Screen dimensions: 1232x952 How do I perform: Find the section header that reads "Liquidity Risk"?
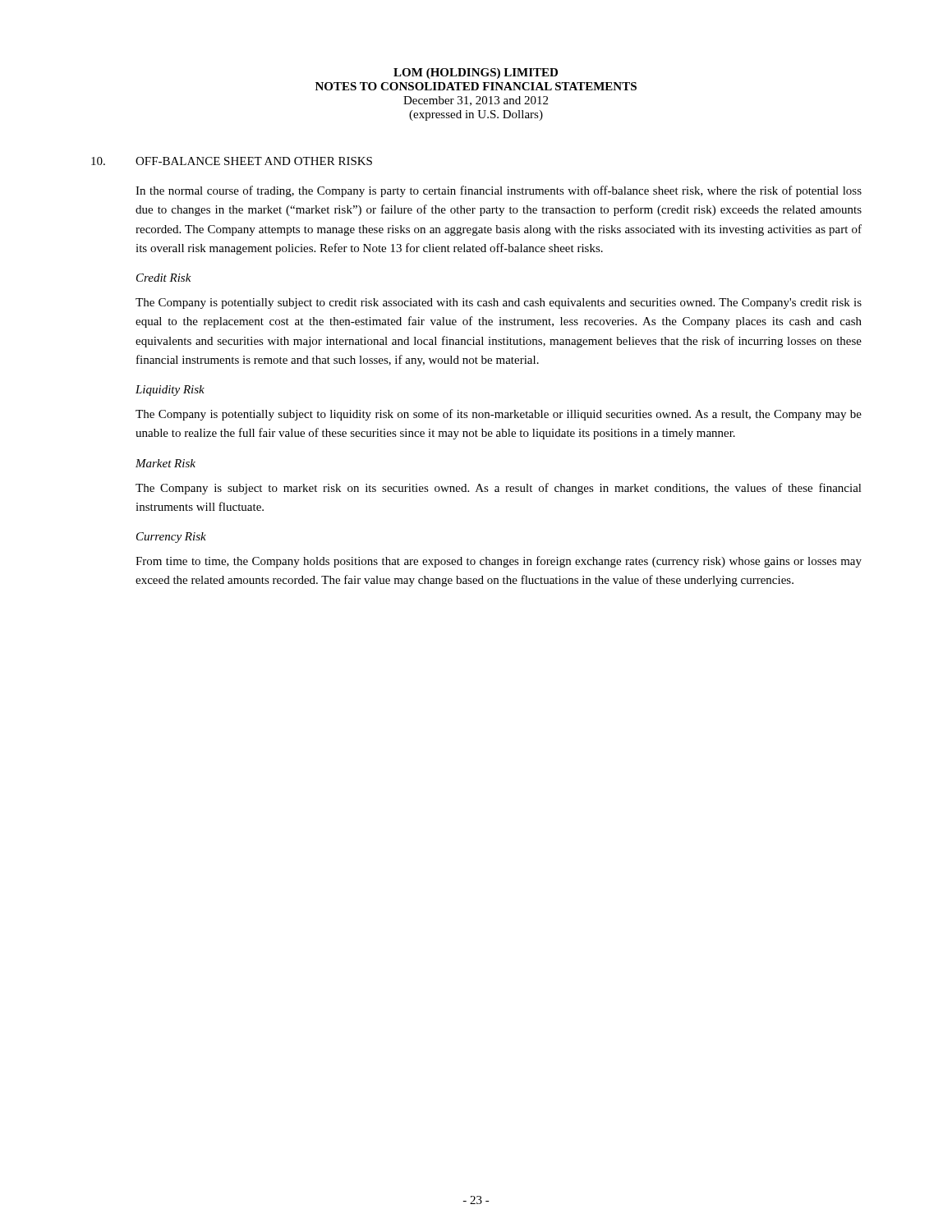click(x=170, y=389)
